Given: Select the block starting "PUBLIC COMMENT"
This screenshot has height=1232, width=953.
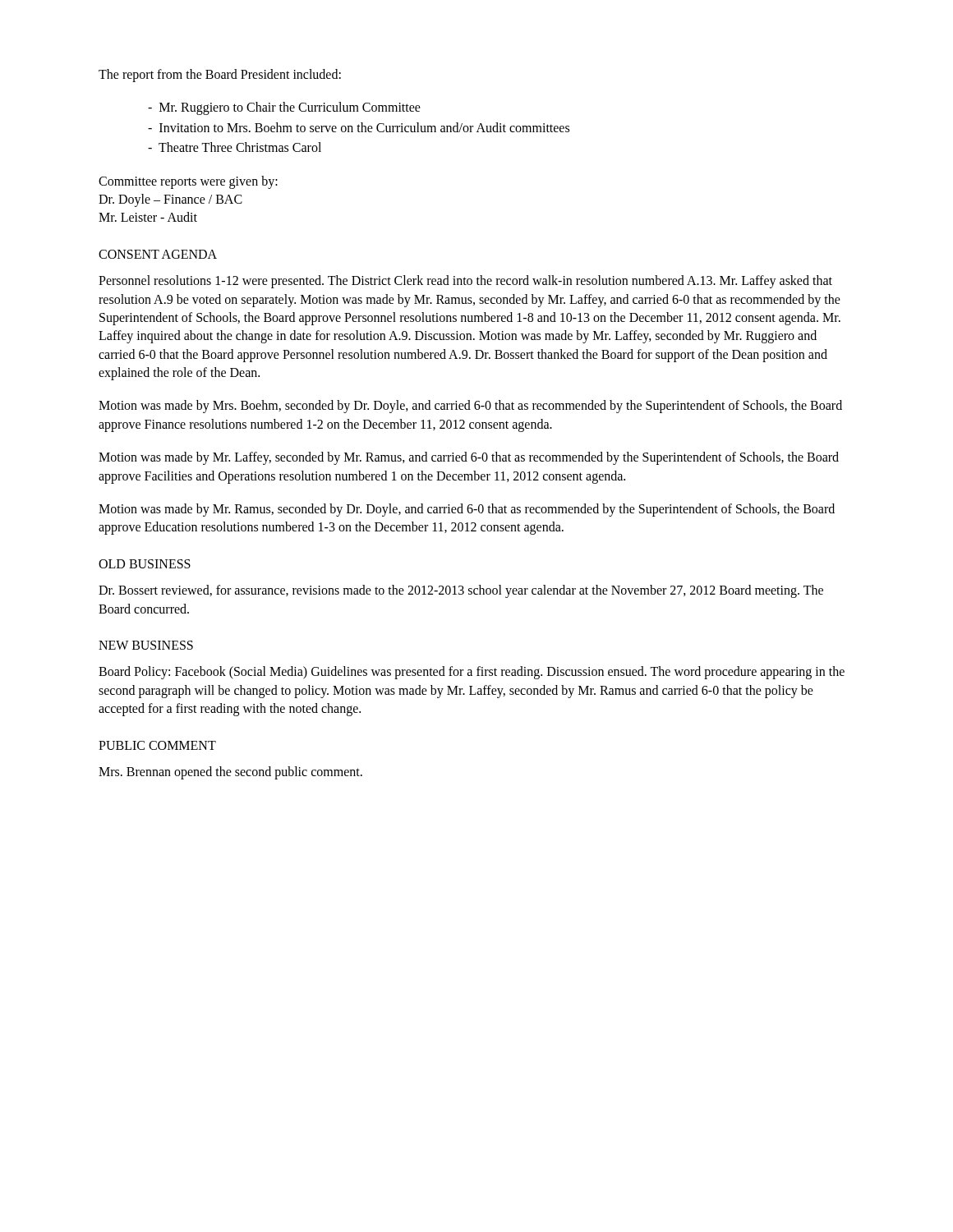Looking at the screenshot, I should pos(157,745).
